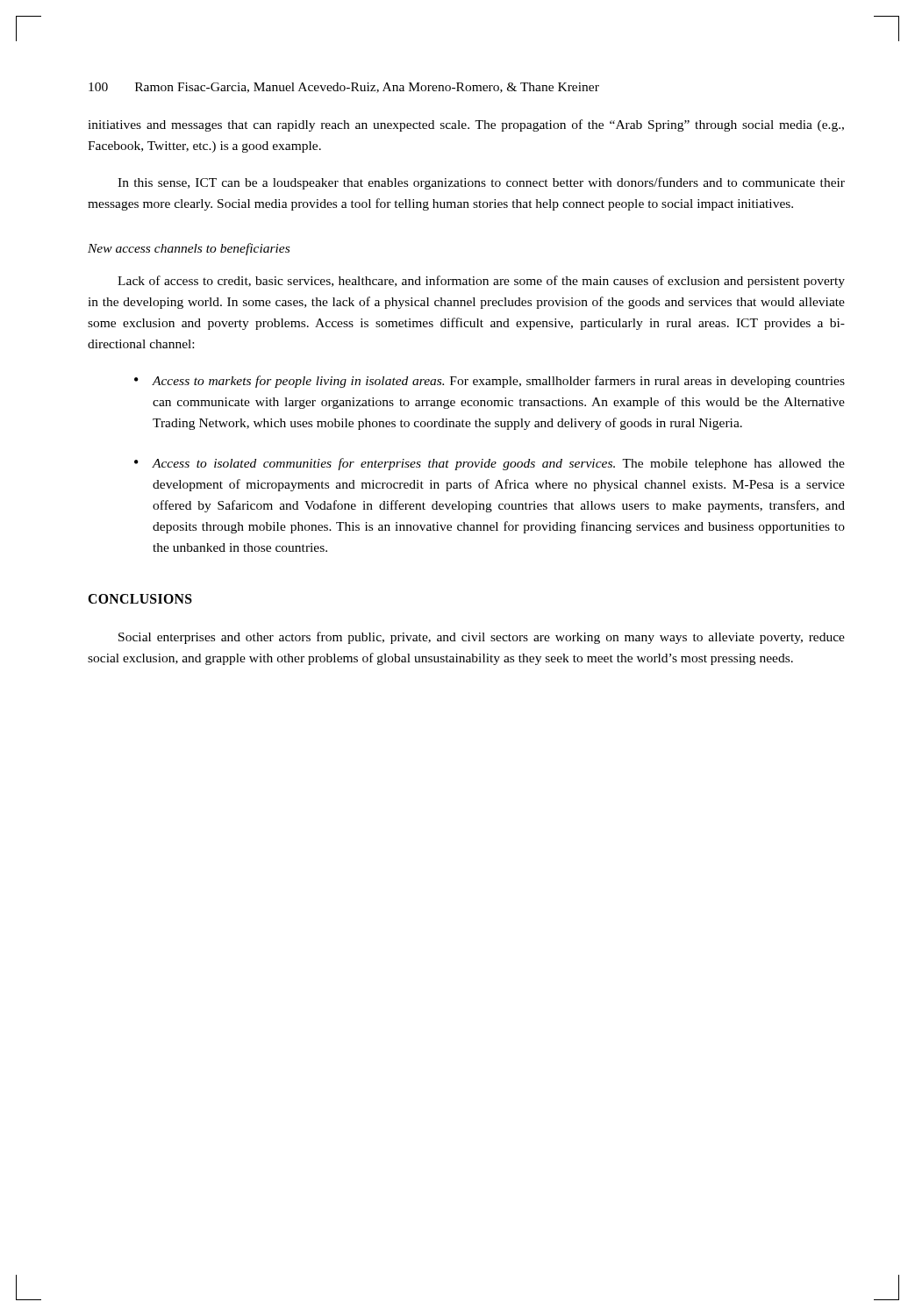
Task: Locate the text block starting "Social enterprises and other actors from public, private,"
Action: pos(466,647)
